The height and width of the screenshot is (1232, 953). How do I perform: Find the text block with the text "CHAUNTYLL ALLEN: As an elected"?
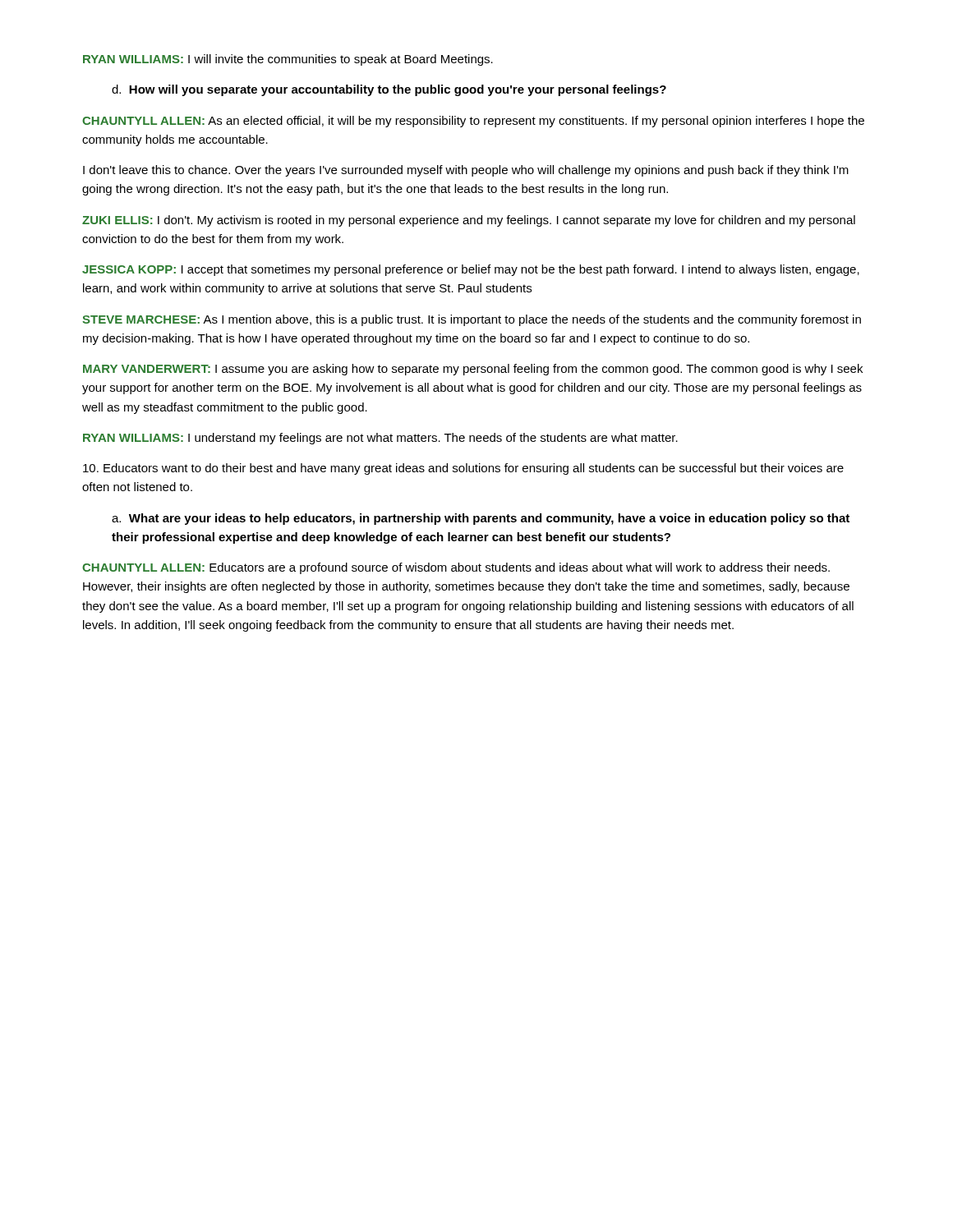click(476, 130)
